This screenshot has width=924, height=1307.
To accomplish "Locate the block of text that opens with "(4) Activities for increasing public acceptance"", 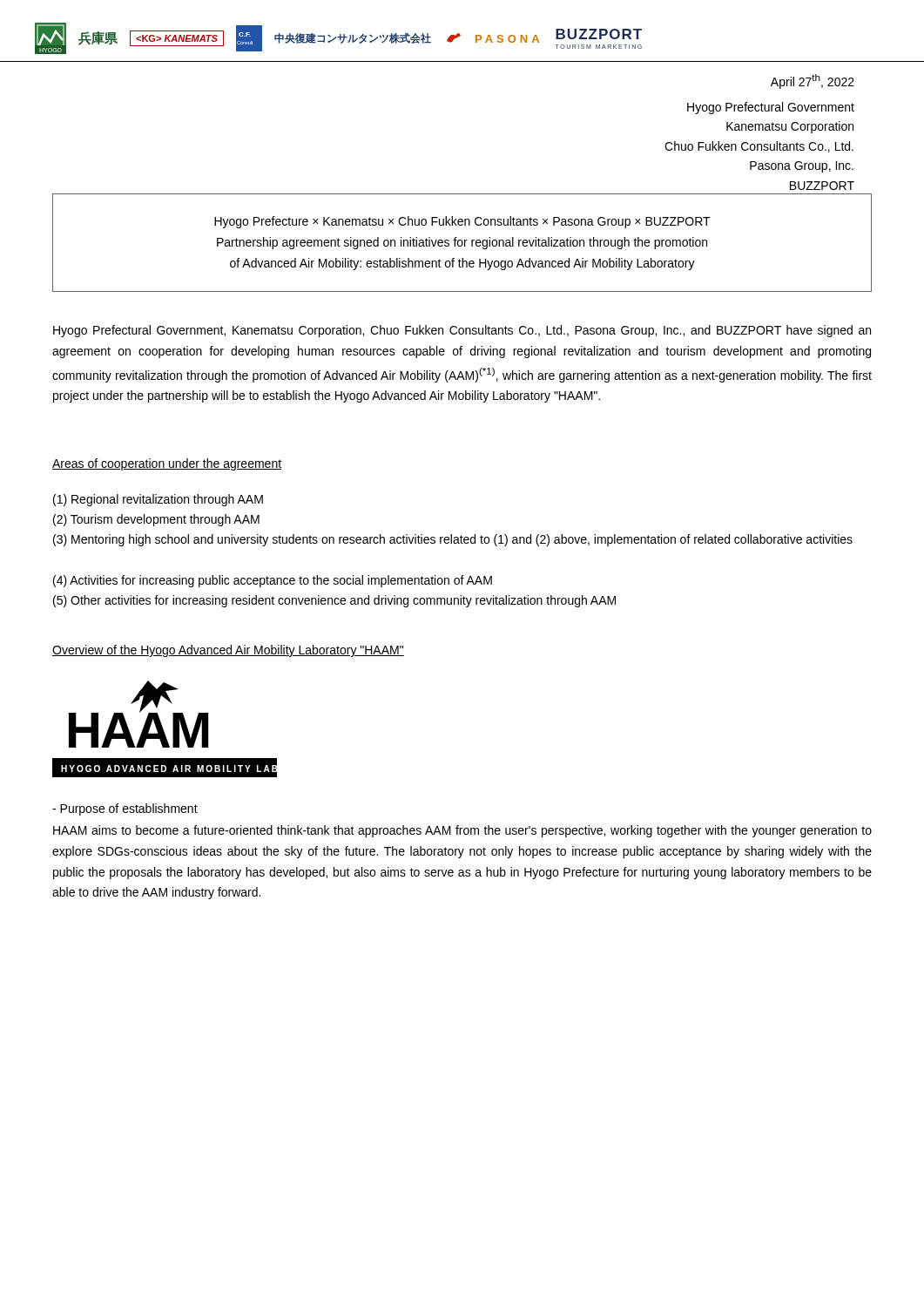I will 273,580.
